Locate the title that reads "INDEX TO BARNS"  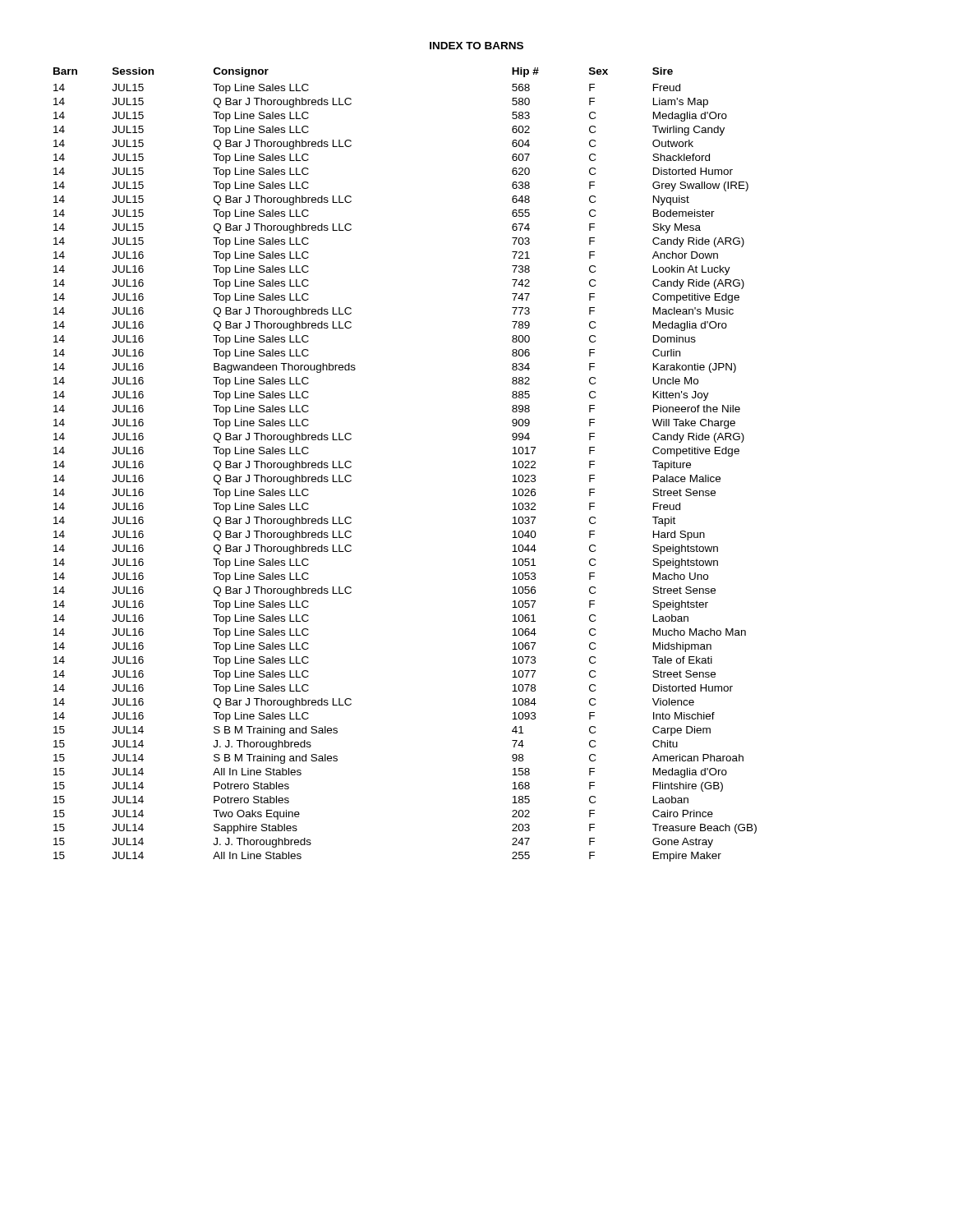pyautogui.click(x=476, y=46)
